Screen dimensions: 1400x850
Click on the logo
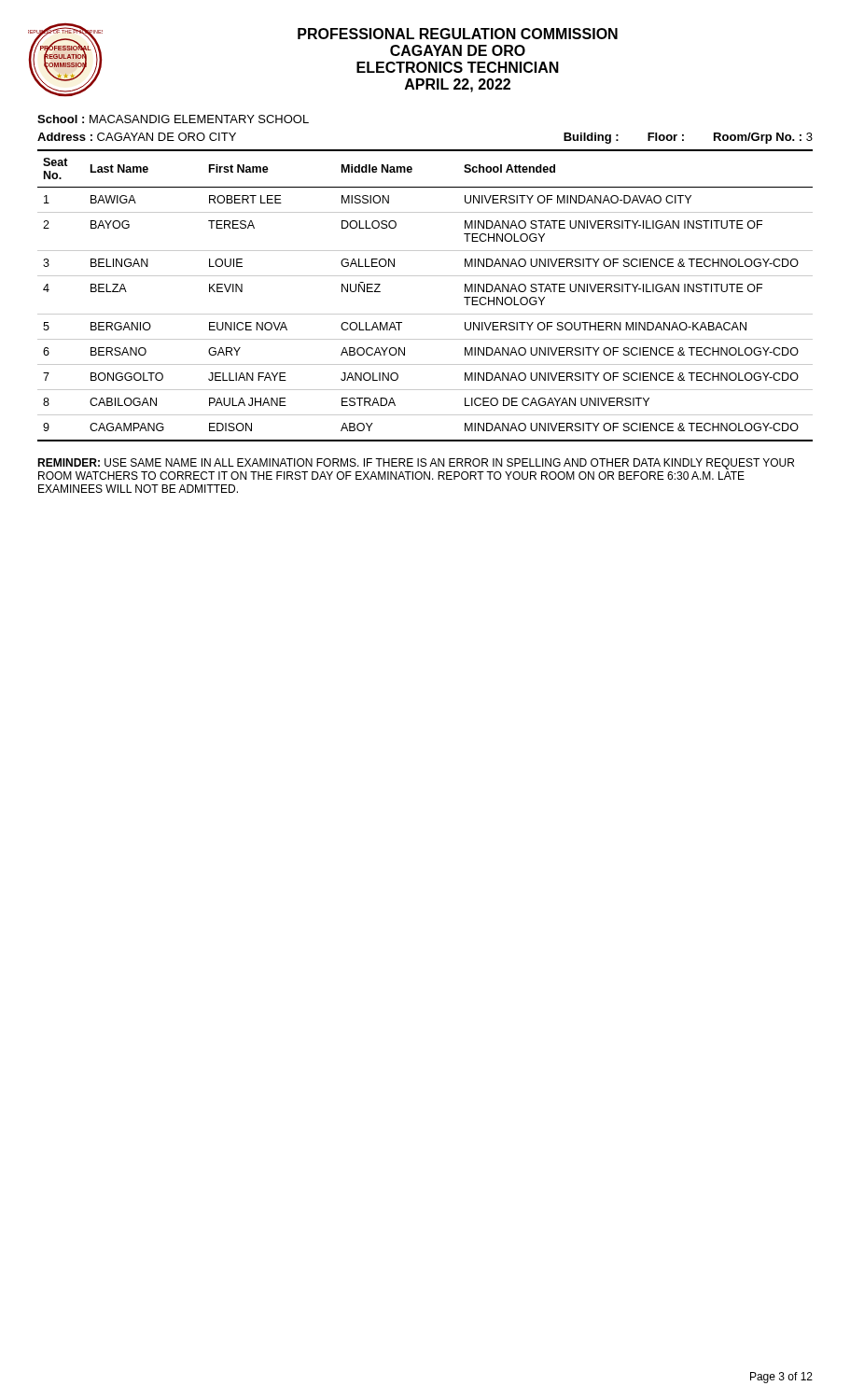click(x=65, y=60)
